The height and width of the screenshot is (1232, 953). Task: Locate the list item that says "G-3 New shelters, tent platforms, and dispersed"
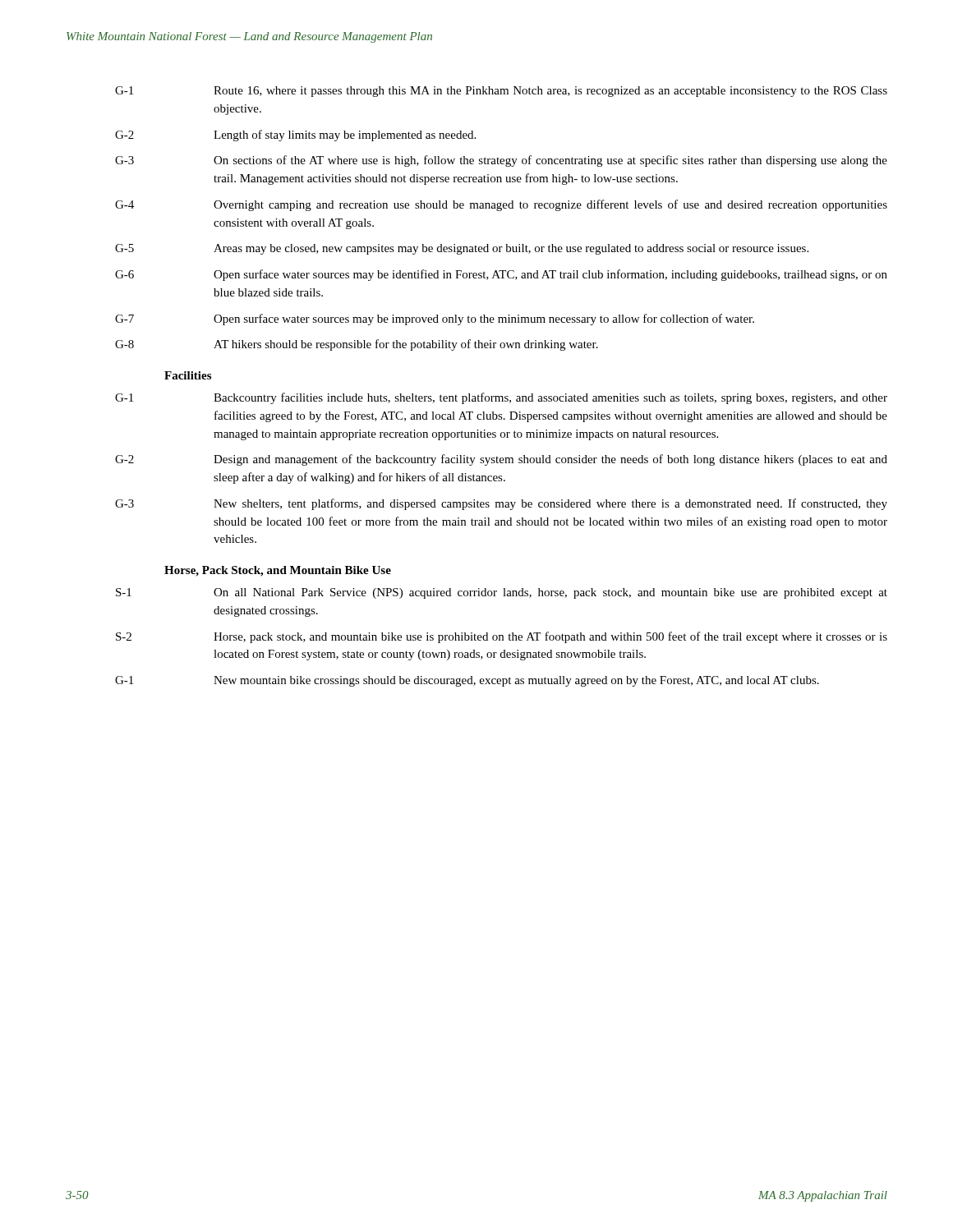[x=476, y=522]
